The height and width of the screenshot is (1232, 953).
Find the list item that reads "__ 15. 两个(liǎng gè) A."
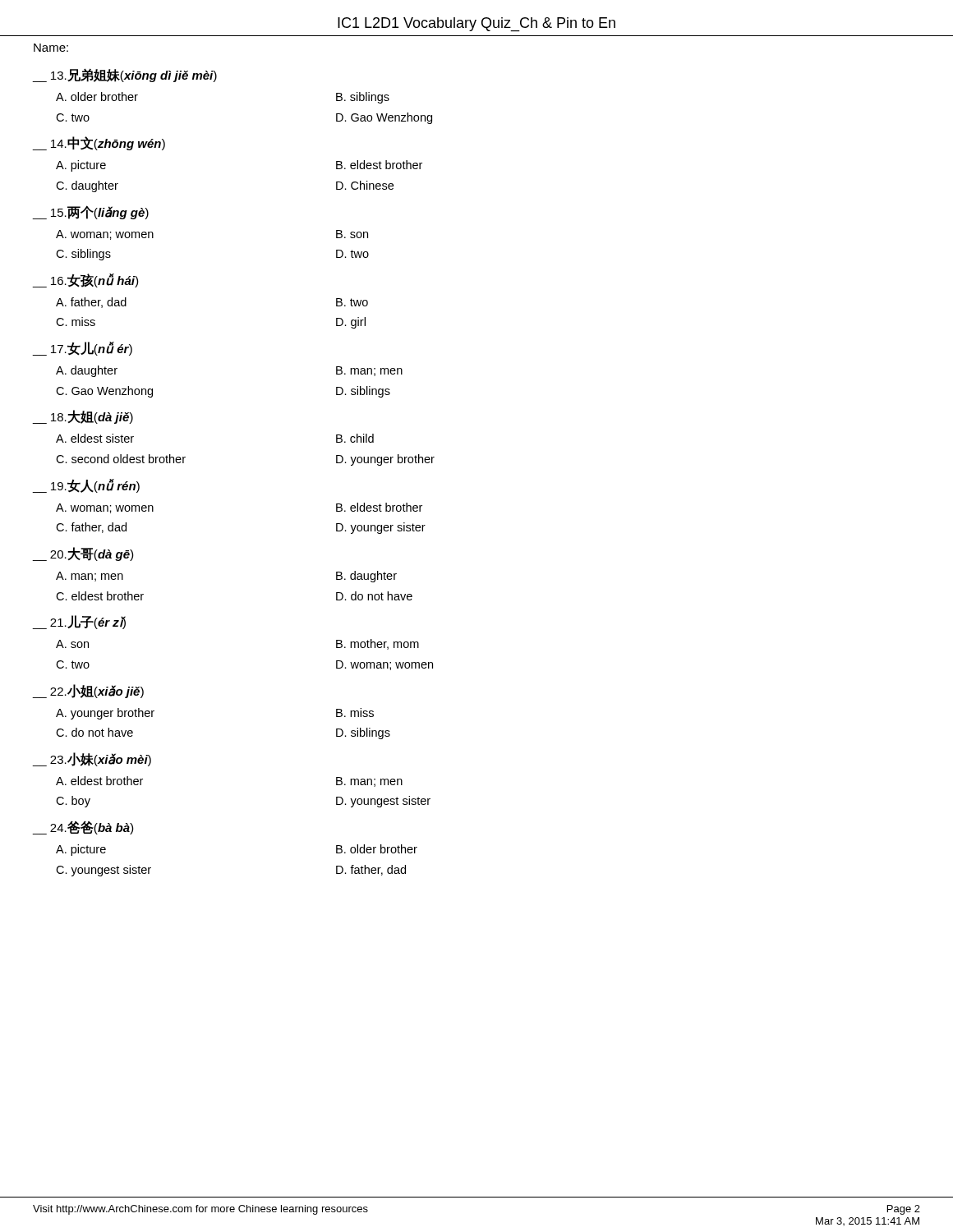tap(91, 212)
